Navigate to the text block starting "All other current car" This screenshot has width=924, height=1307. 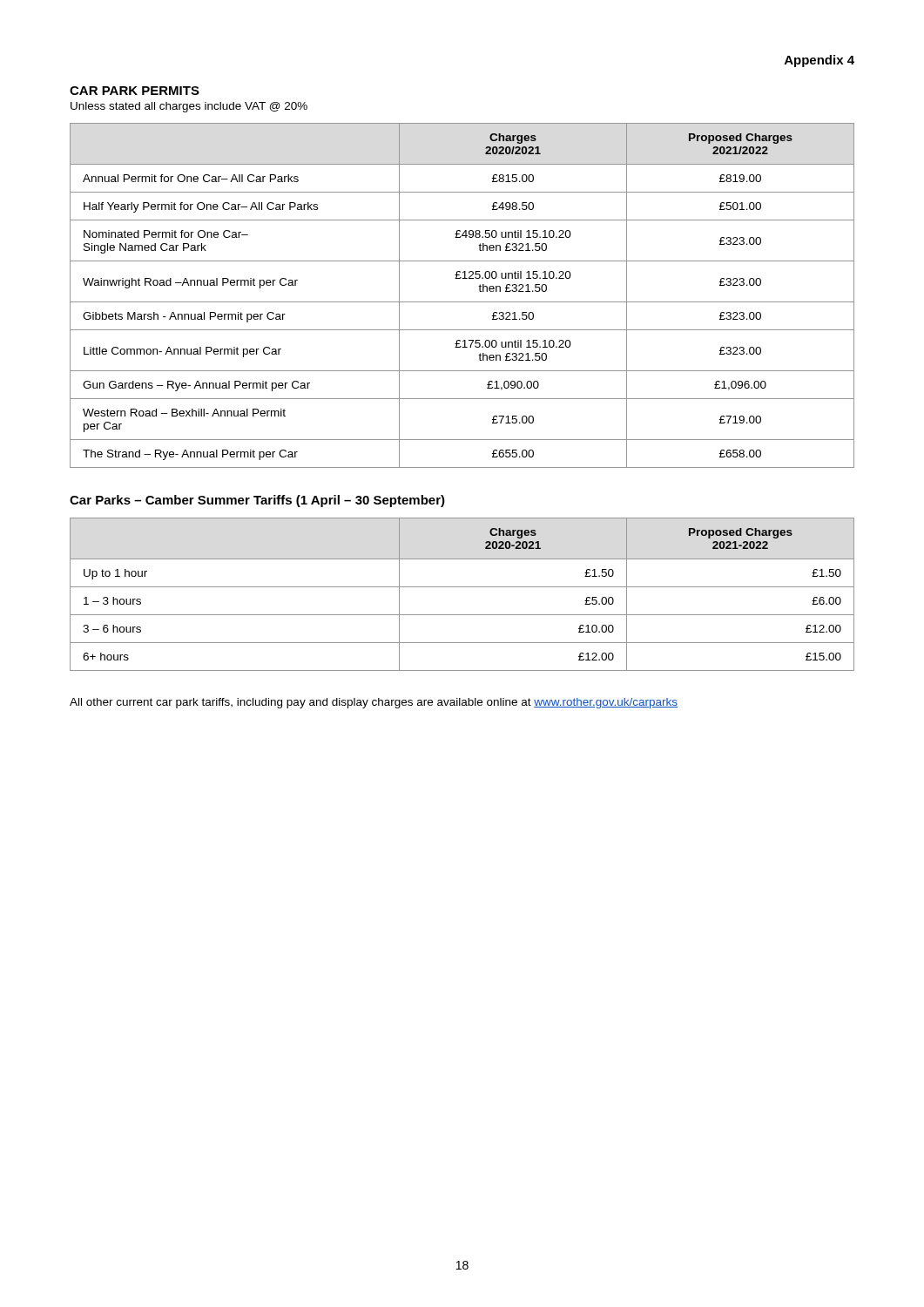coord(374,702)
